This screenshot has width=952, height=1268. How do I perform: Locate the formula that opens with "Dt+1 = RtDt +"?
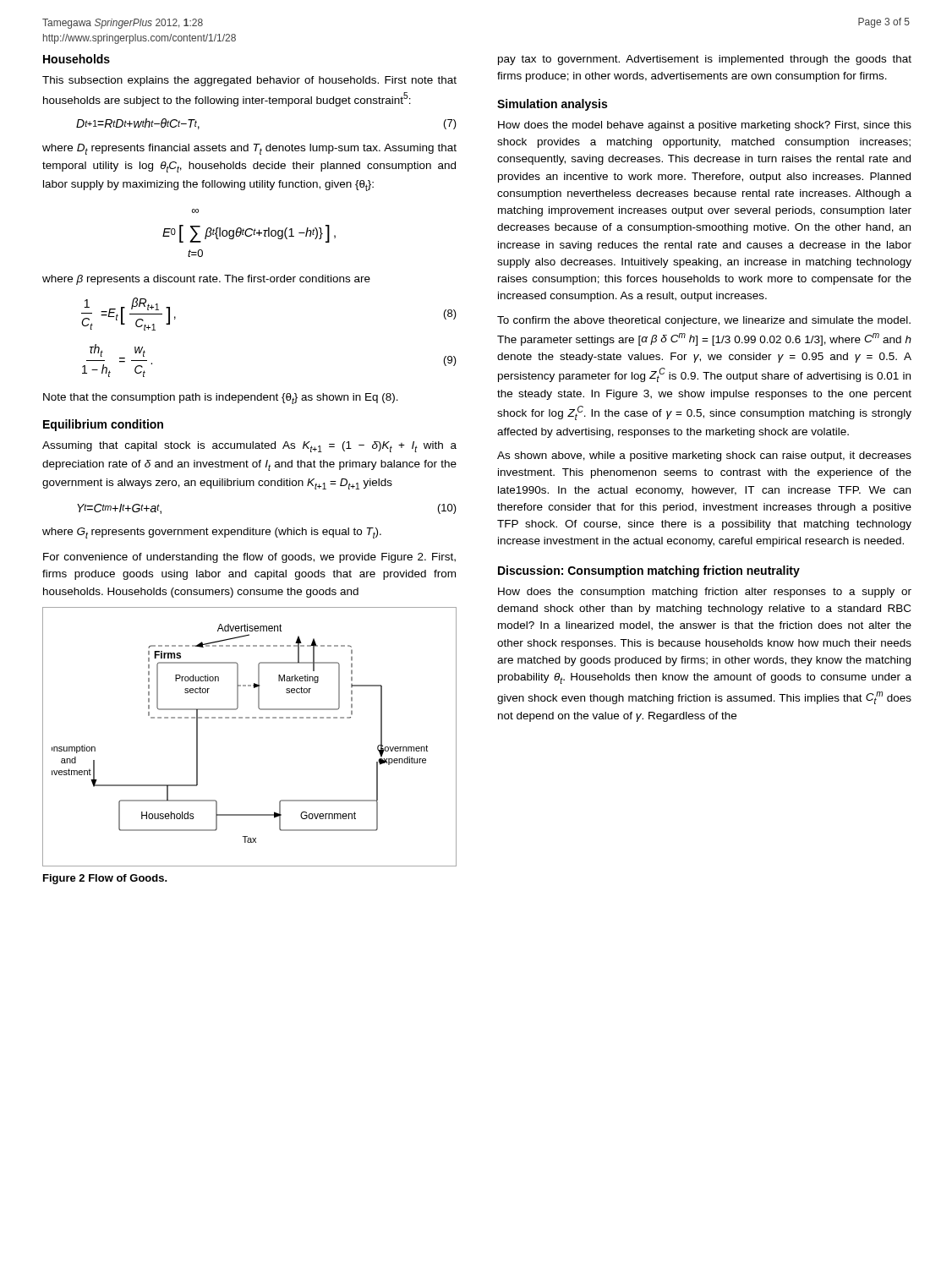click(146, 124)
